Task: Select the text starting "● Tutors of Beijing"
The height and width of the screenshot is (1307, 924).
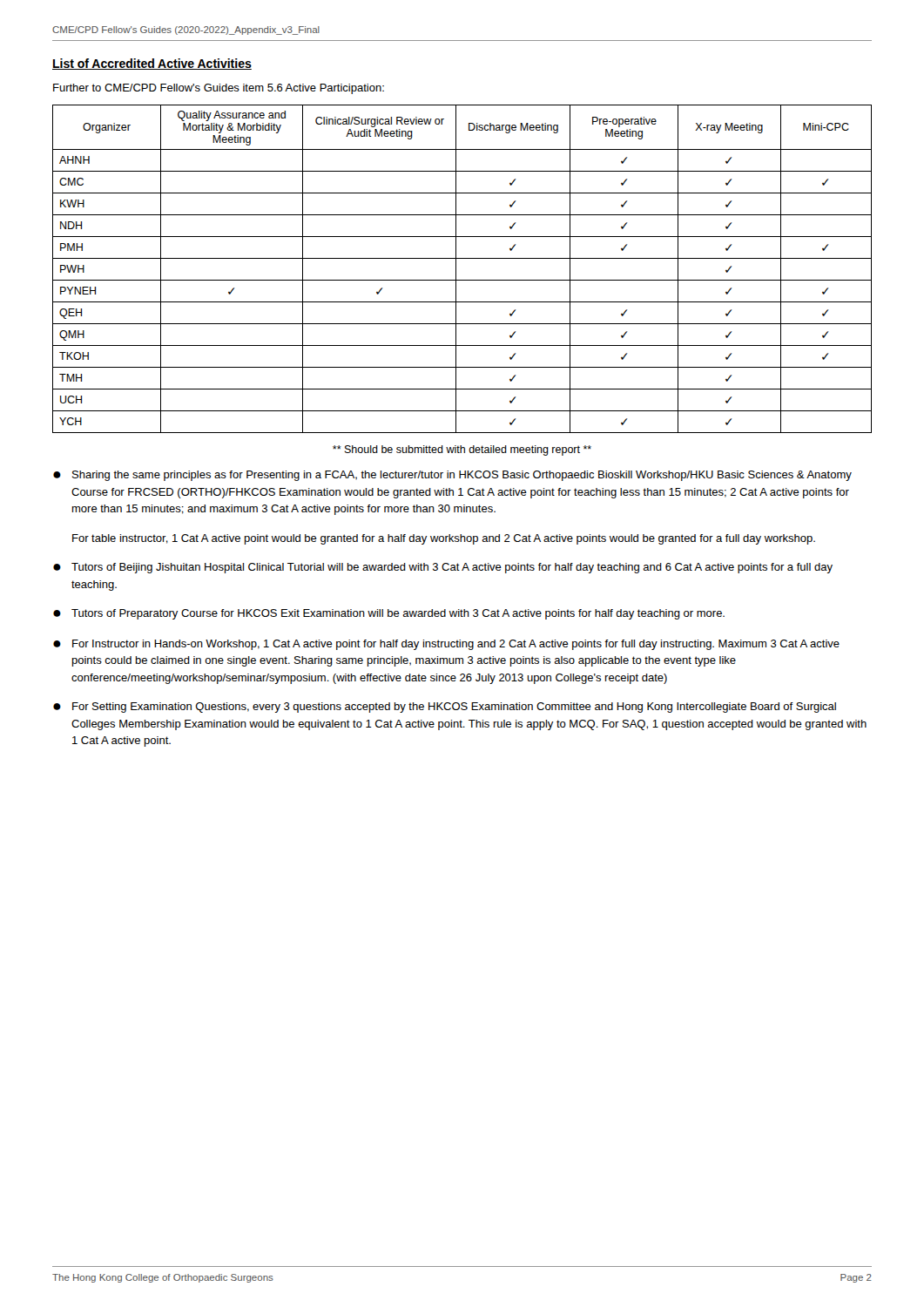Action: click(462, 575)
